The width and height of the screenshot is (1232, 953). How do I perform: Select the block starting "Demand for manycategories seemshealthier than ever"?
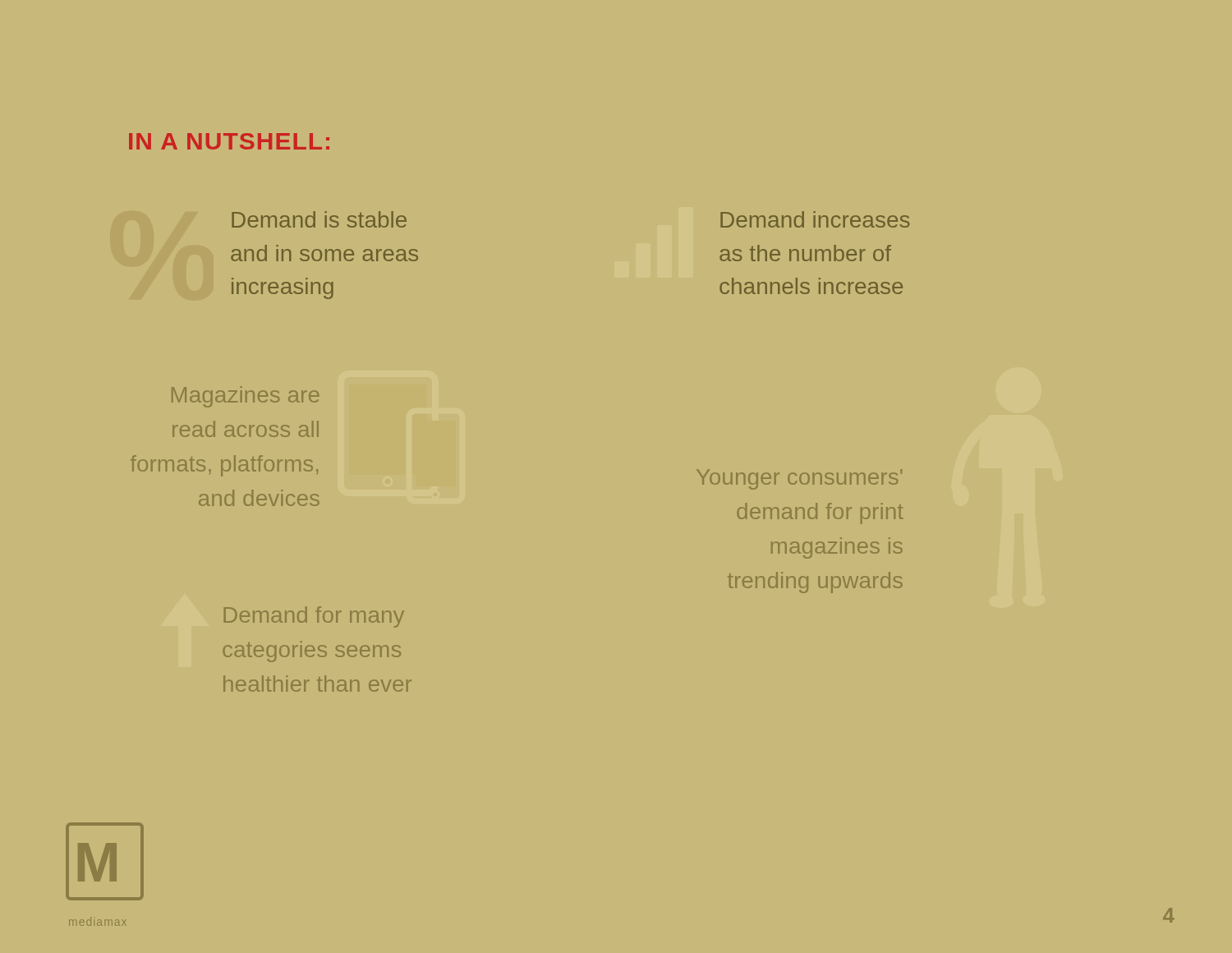(x=317, y=649)
